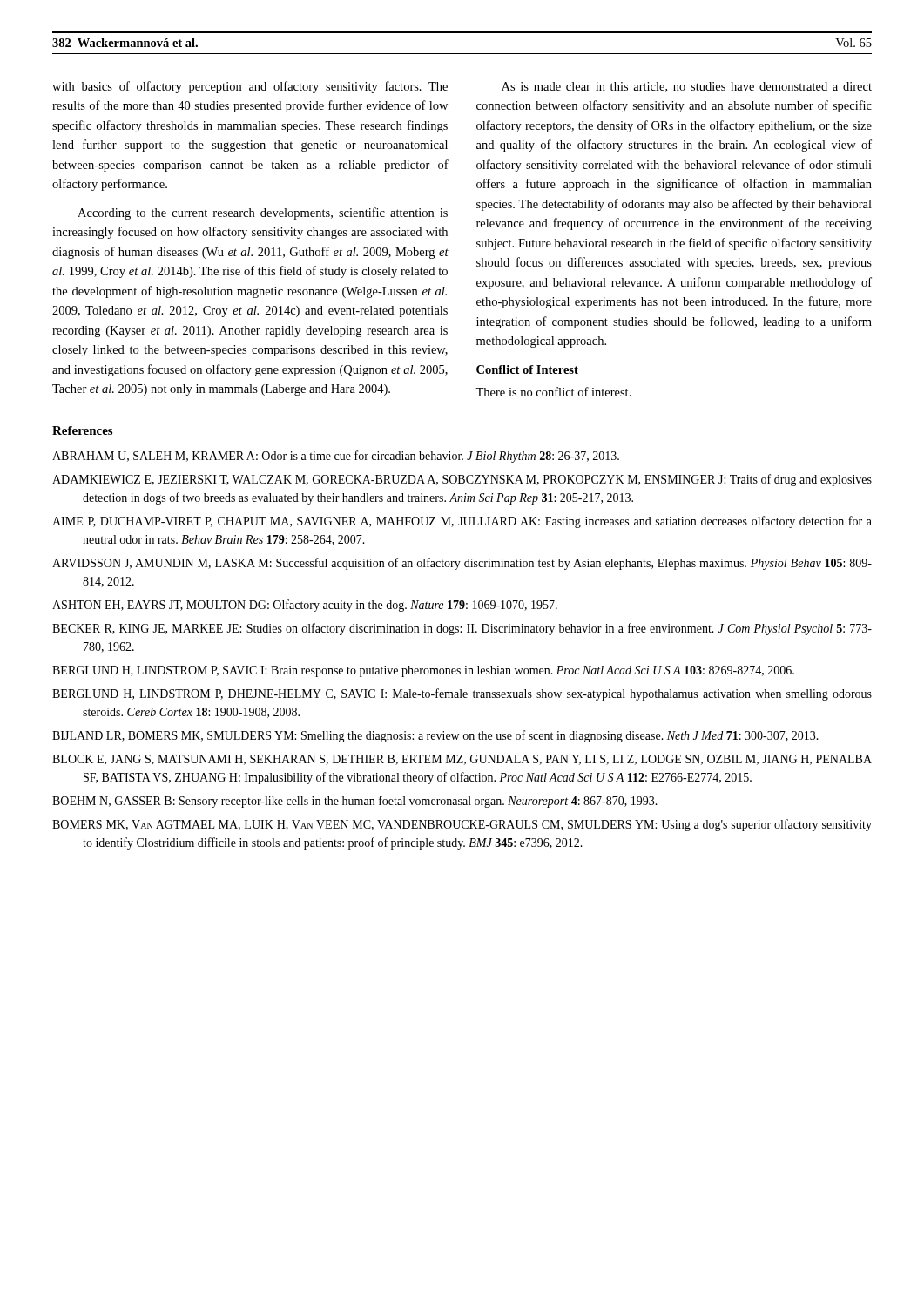The image size is (924, 1307).
Task: Locate the section header that reads "Conflict of Interest"
Action: coord(527,369)
